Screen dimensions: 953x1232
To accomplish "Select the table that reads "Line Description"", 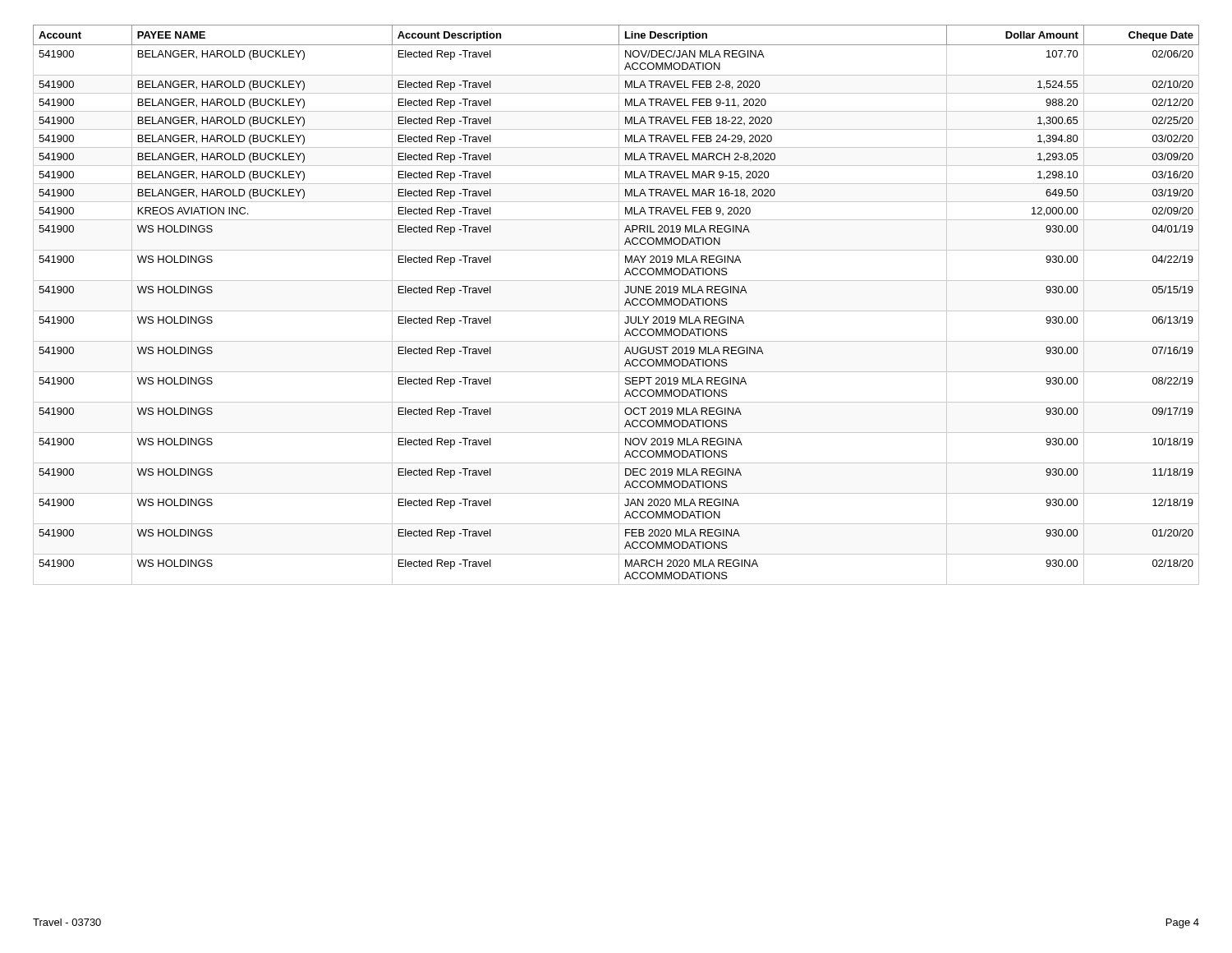I will [616, 305].
